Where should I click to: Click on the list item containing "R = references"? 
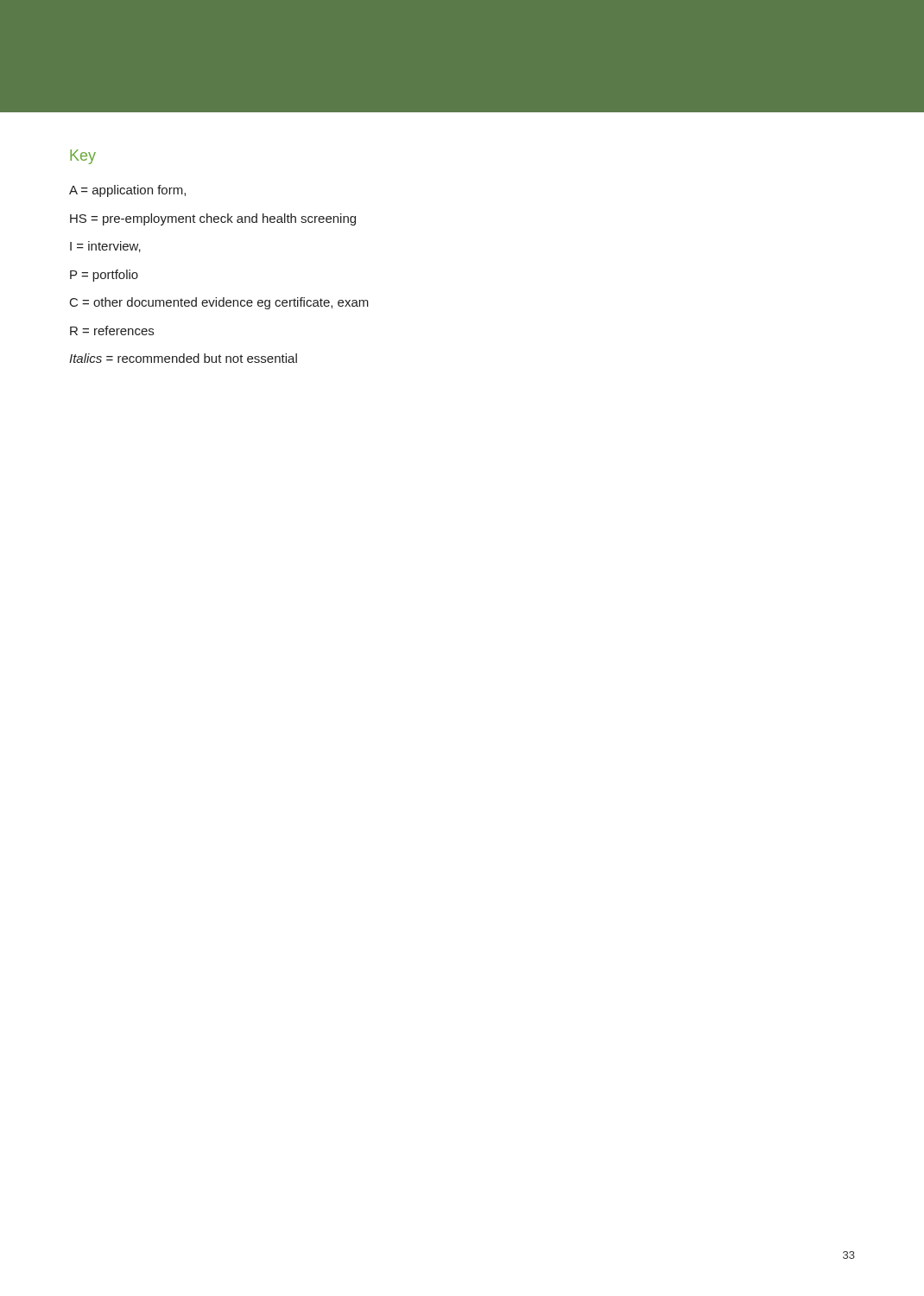coord(112,330)
